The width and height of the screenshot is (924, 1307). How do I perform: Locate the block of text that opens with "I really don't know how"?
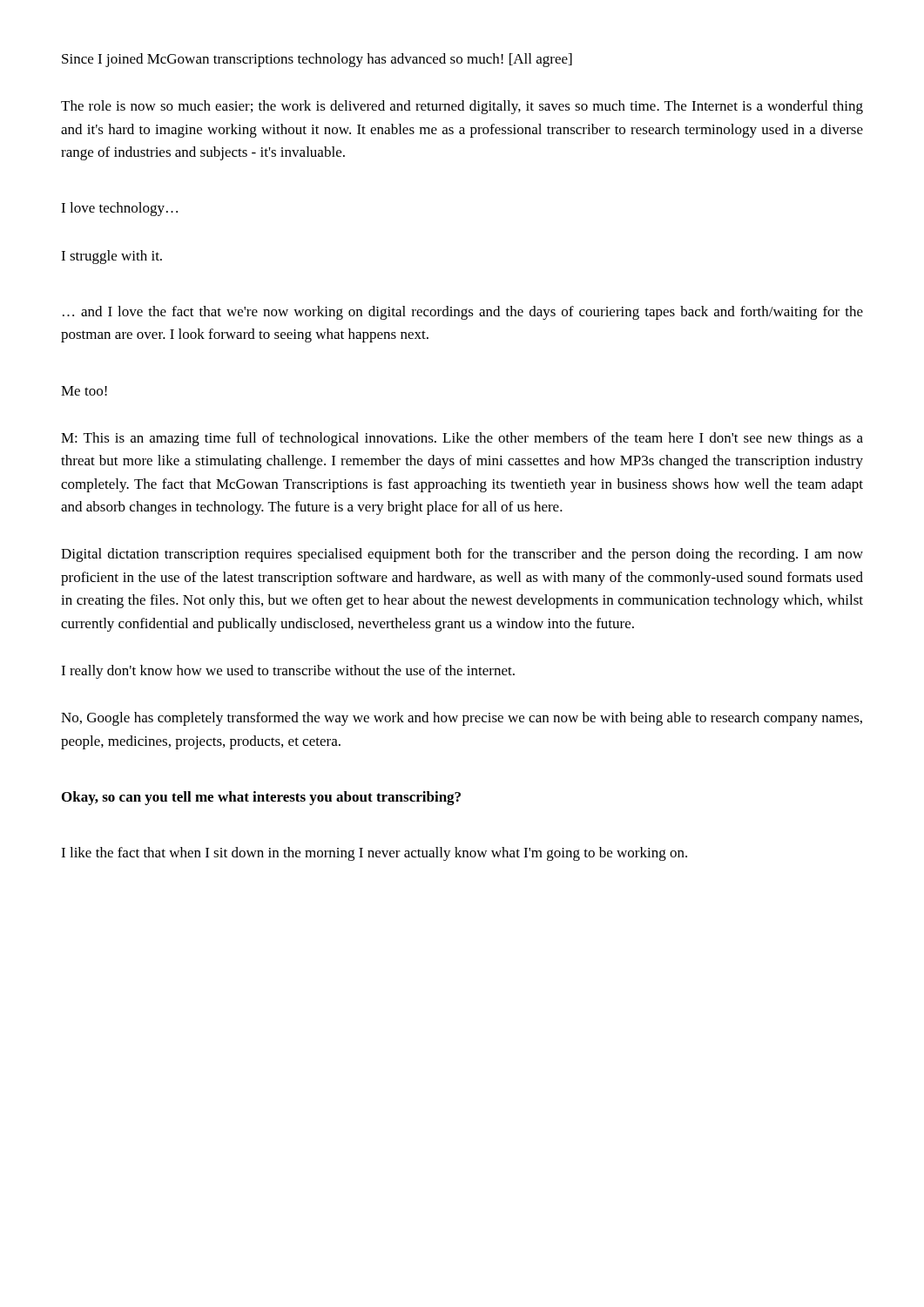click(x=288, y=670)
